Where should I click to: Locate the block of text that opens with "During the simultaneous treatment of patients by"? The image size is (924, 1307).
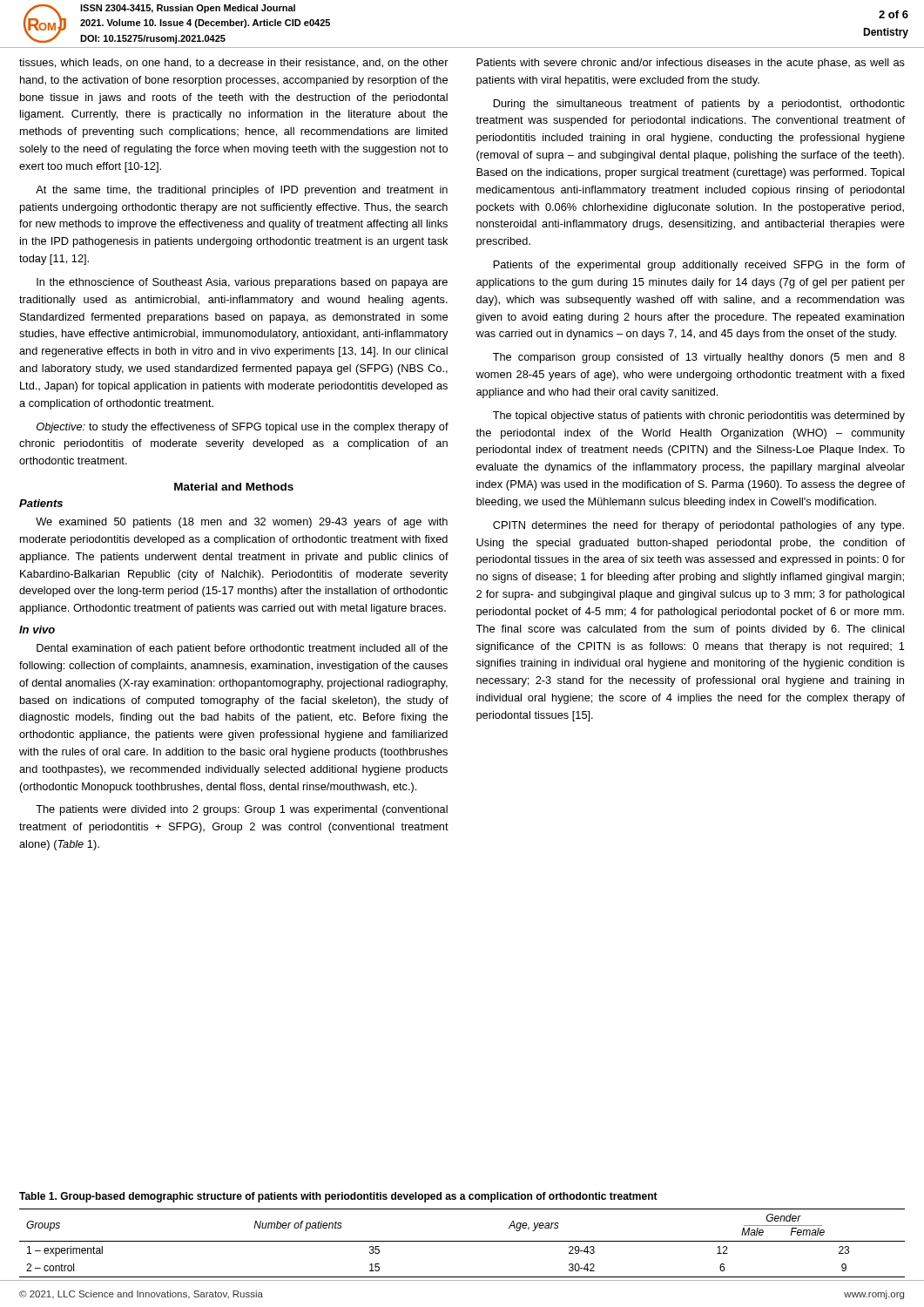click(x=690, y=172)
